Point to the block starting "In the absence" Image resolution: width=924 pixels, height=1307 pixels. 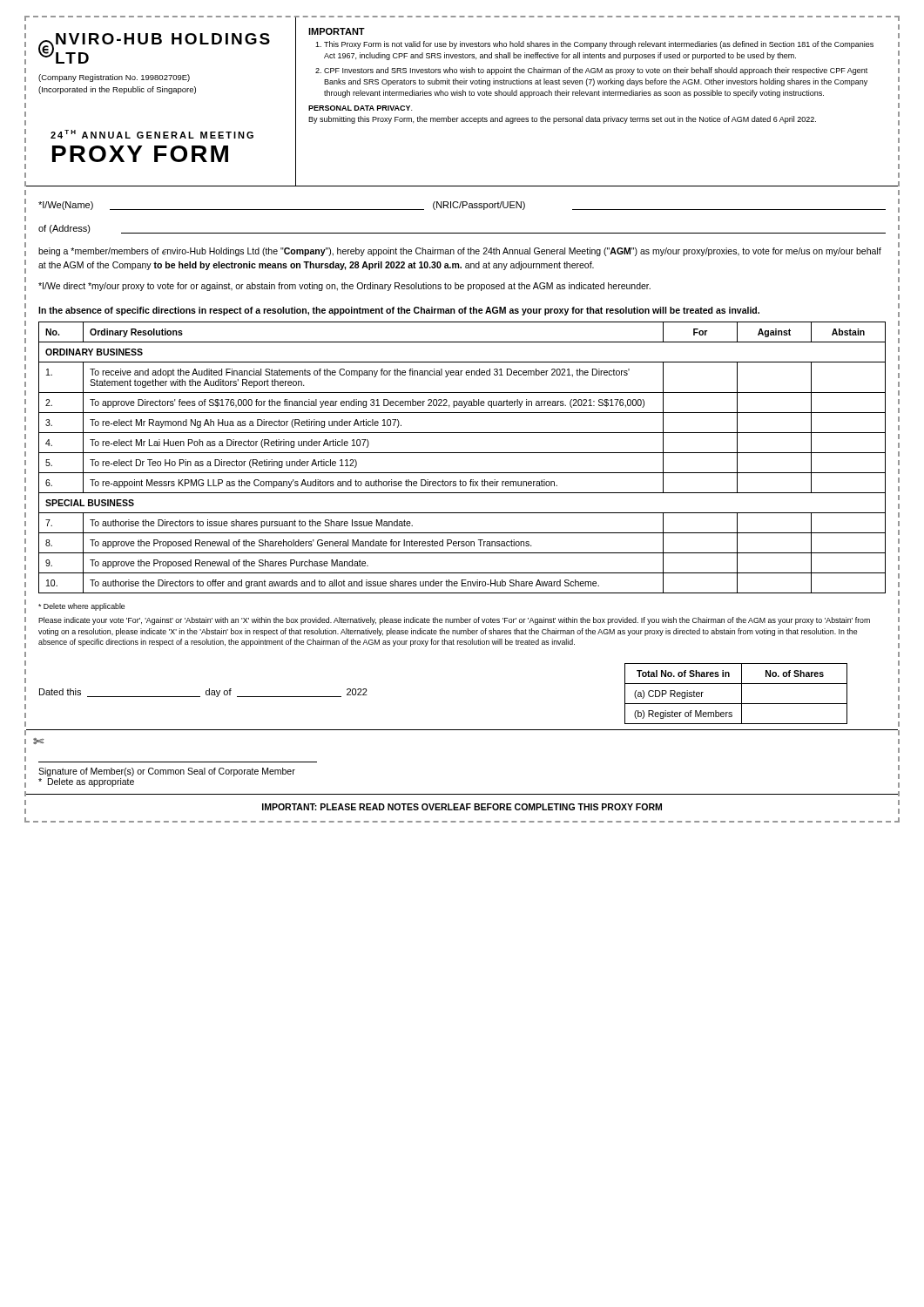(399, 310)
